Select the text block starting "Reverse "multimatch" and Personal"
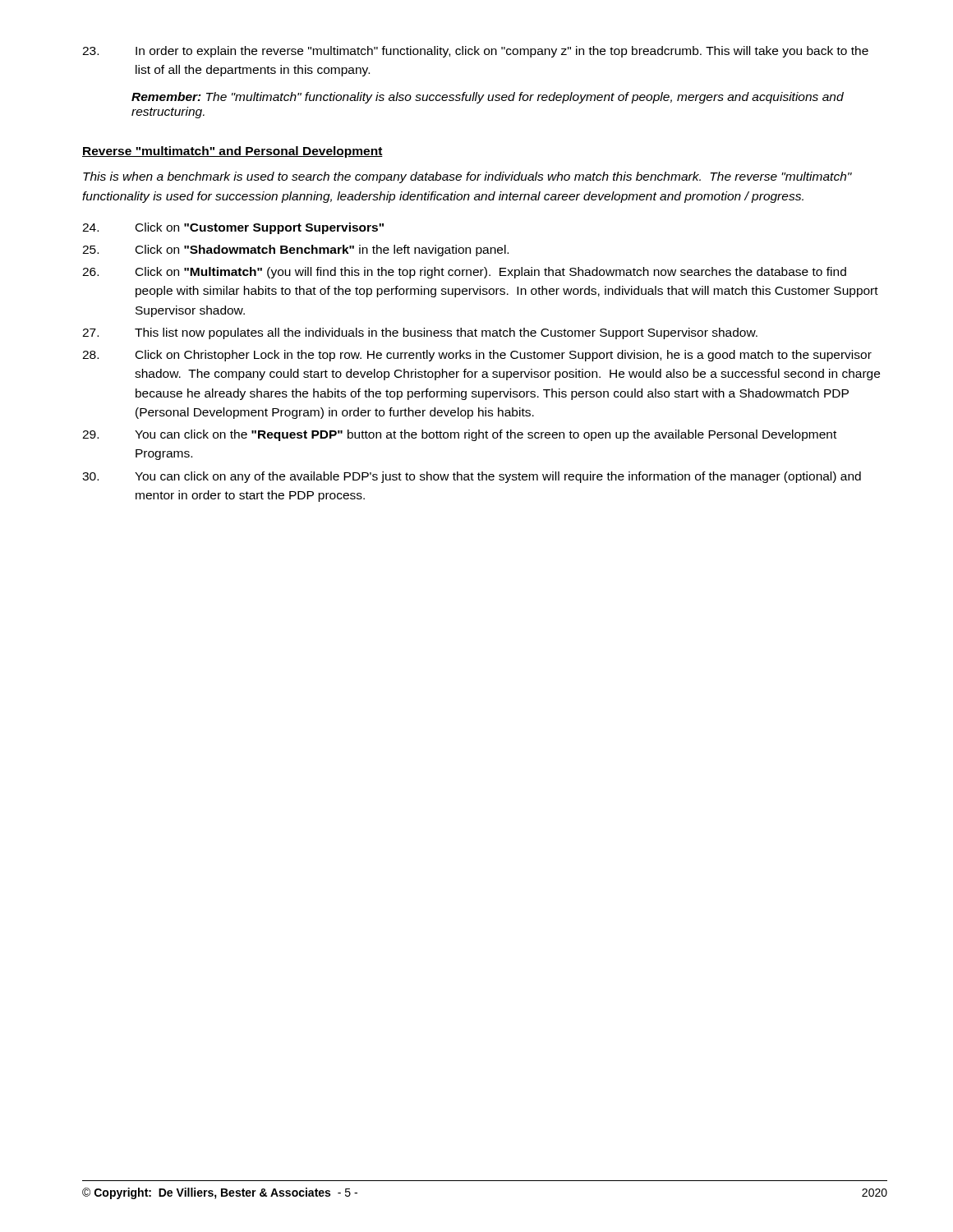 (x=232, y=150)
